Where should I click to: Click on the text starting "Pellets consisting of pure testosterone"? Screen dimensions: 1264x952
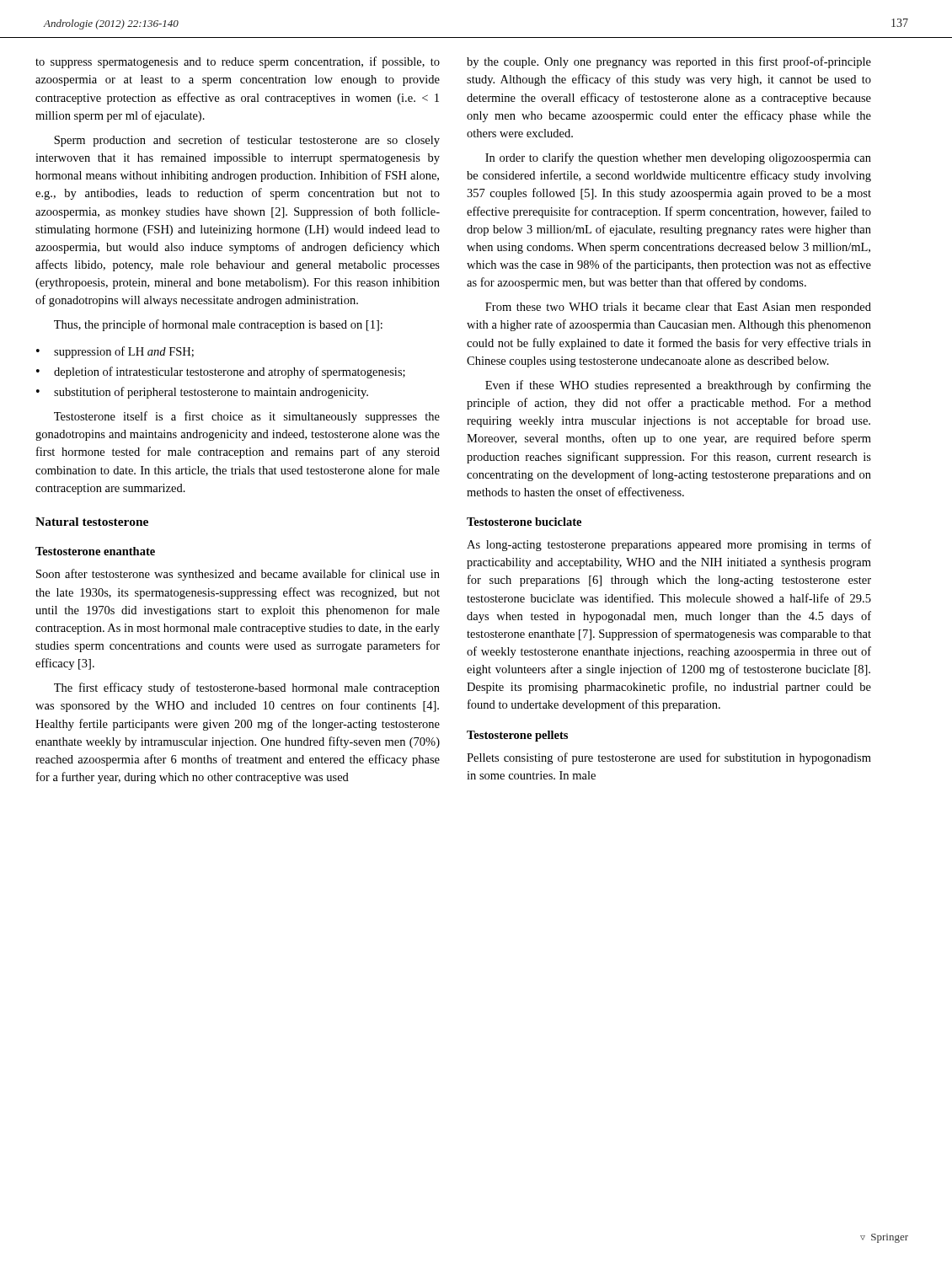tap(669, 767)
